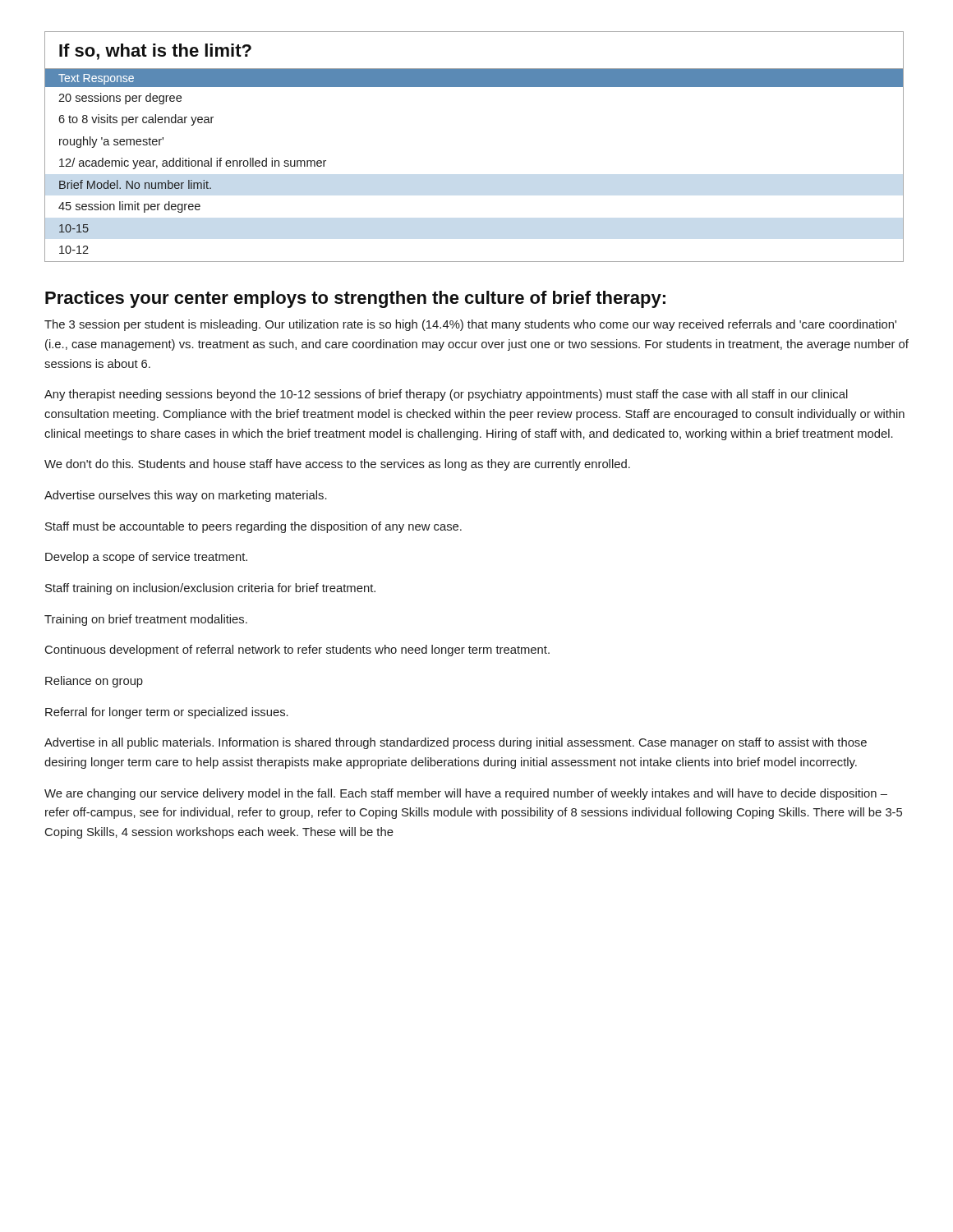Click on the text starting "Any therapist needing sessions beyond"
The image size is (953, 1232).
click(475, 414)
